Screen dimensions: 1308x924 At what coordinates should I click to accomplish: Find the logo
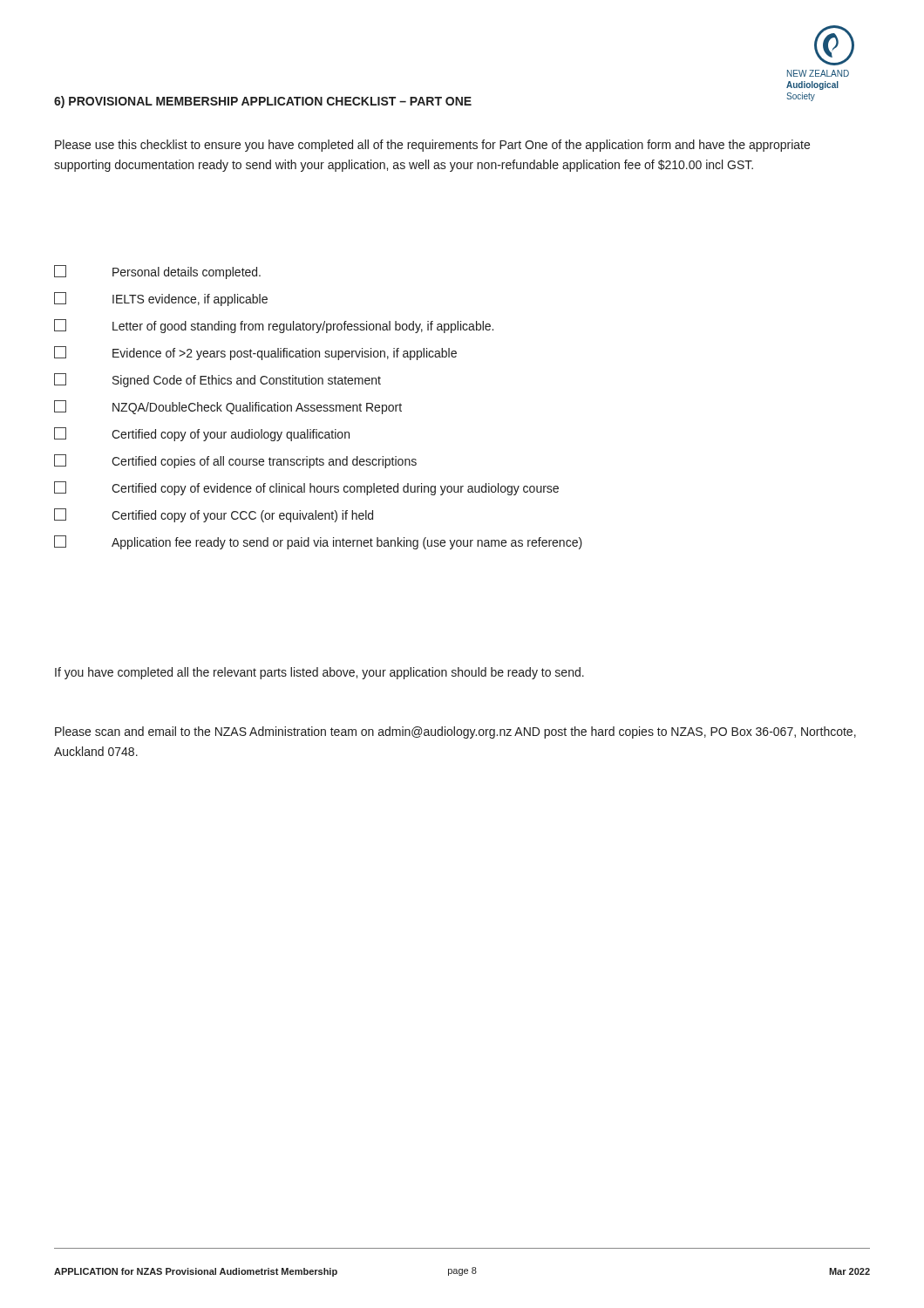(834, 63)
